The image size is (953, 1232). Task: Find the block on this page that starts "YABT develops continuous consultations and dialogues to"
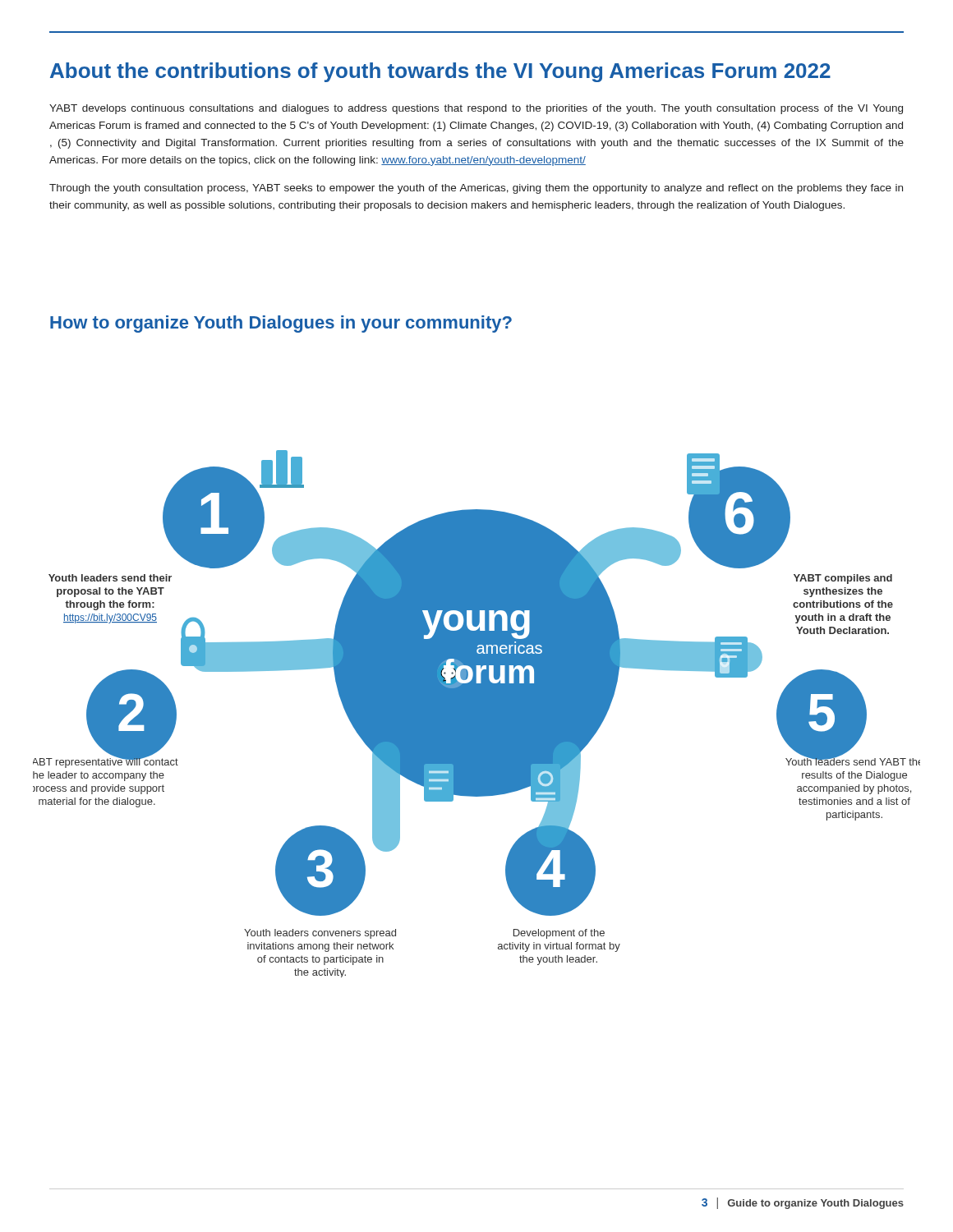coord(476,134)
